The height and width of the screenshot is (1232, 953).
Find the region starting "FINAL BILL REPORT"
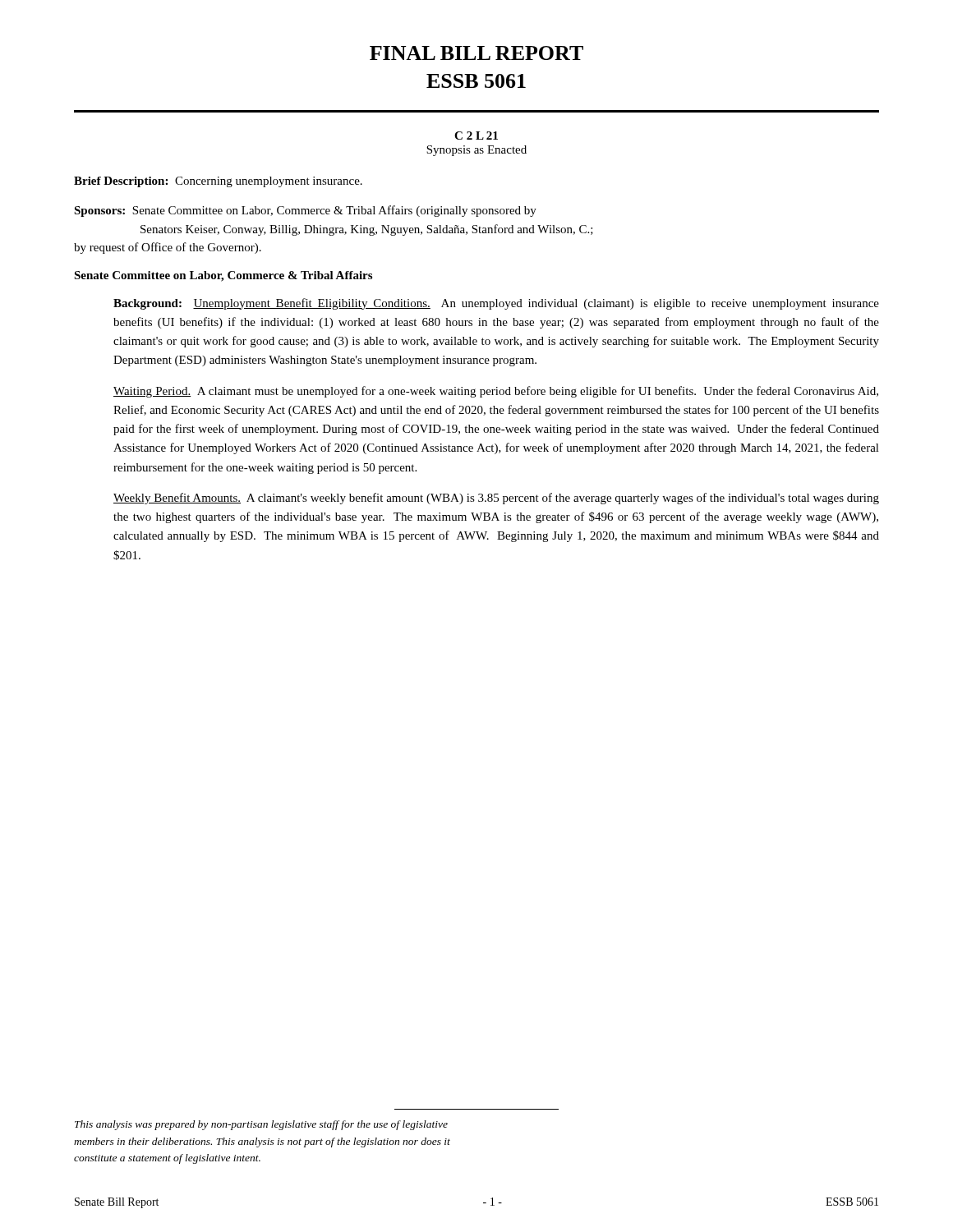click(476, 67)
